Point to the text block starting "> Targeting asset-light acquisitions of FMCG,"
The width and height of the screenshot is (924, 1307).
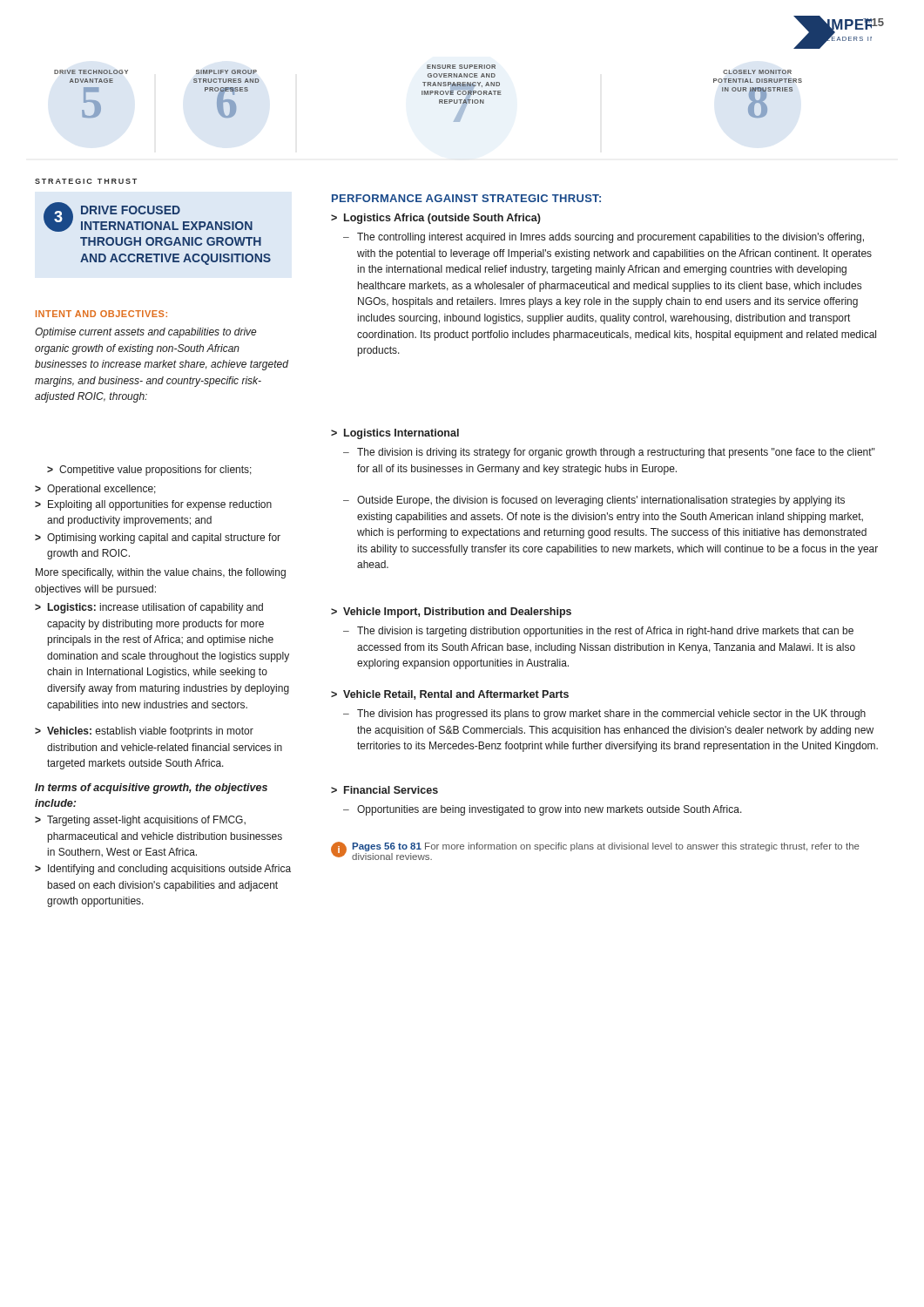(163, 836)
